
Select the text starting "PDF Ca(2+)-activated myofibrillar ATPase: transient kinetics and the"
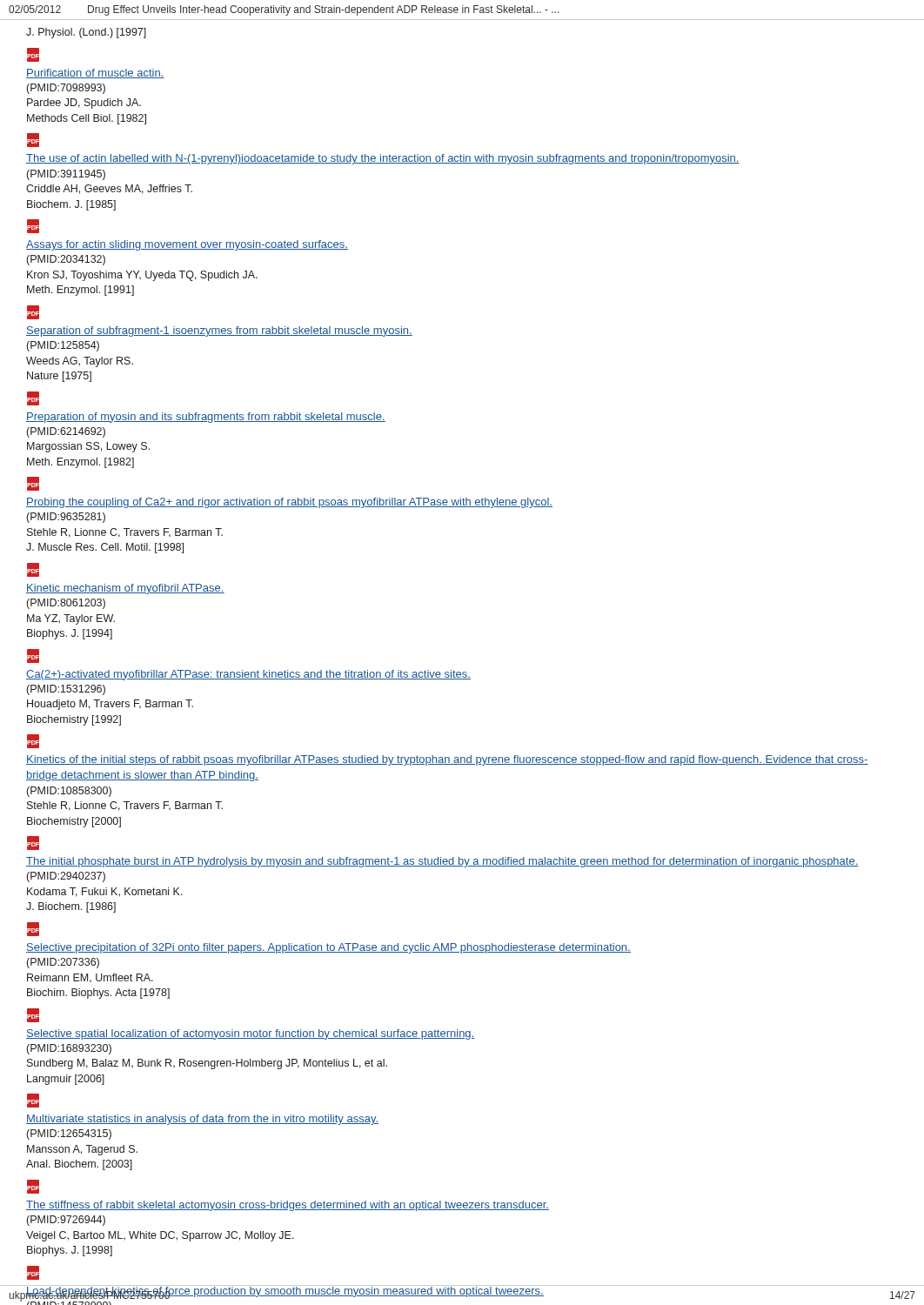pos(457,688)
